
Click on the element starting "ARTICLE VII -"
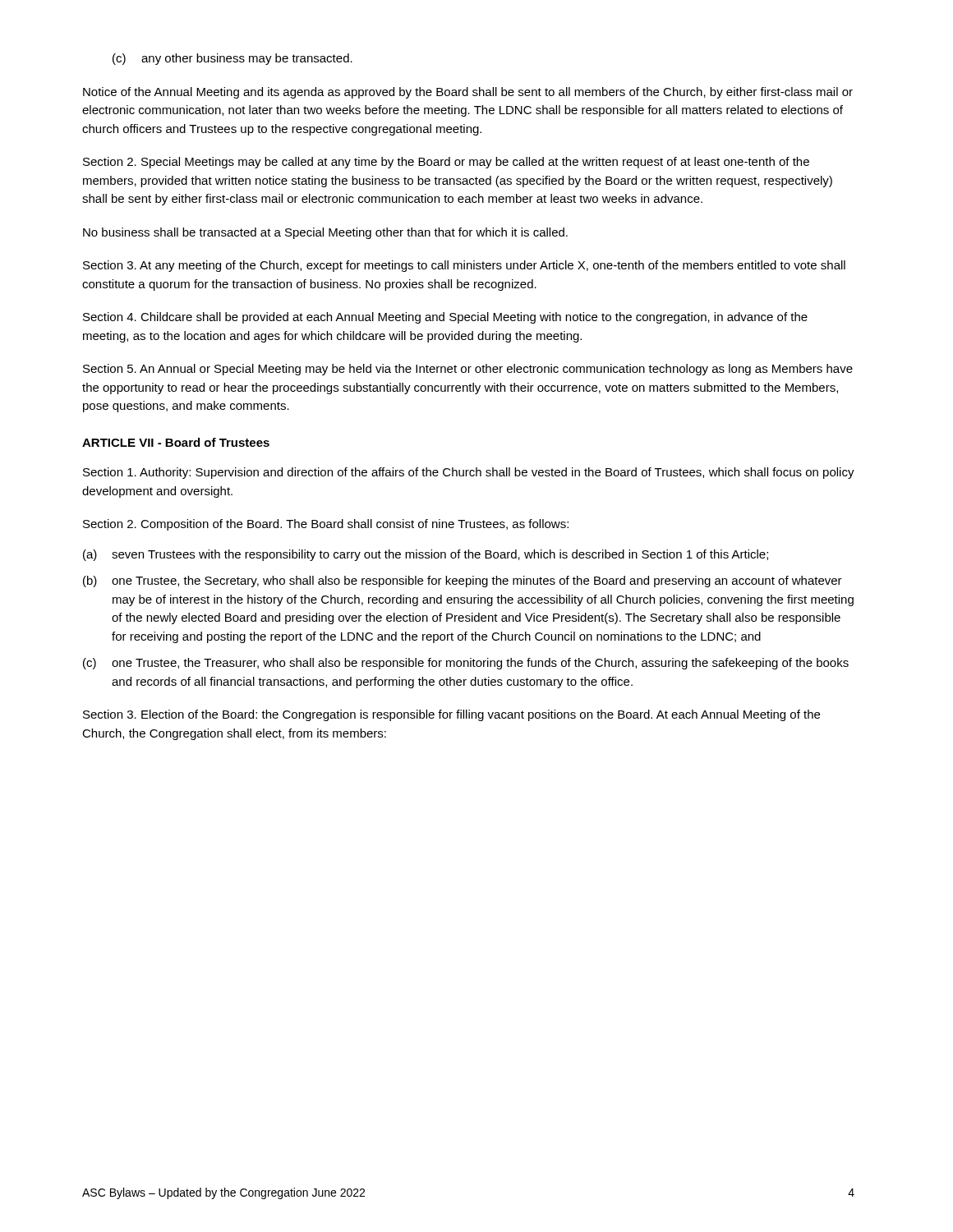click(176, 442)
